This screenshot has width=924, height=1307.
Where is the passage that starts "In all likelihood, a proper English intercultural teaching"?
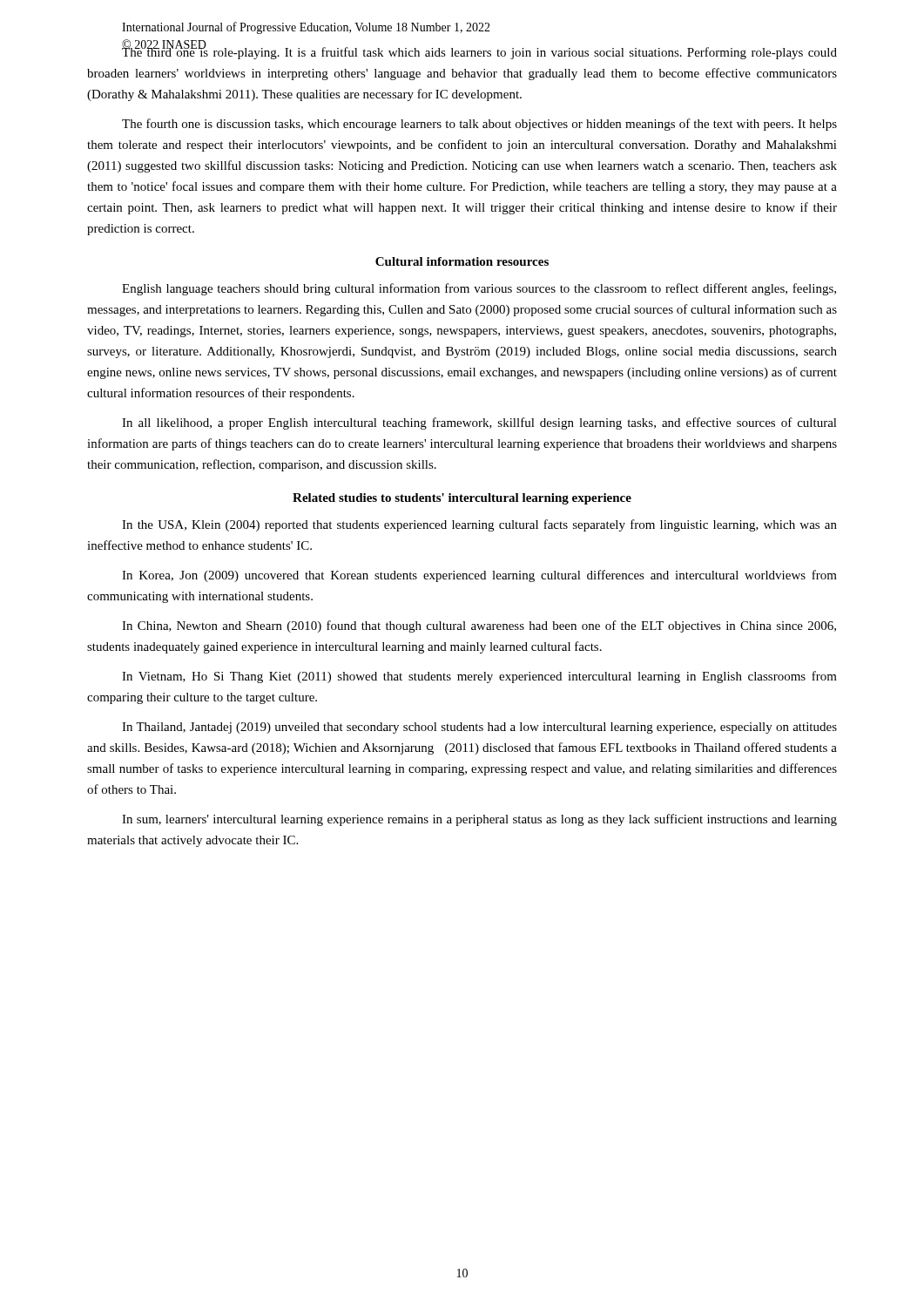[x=462, y=444]
